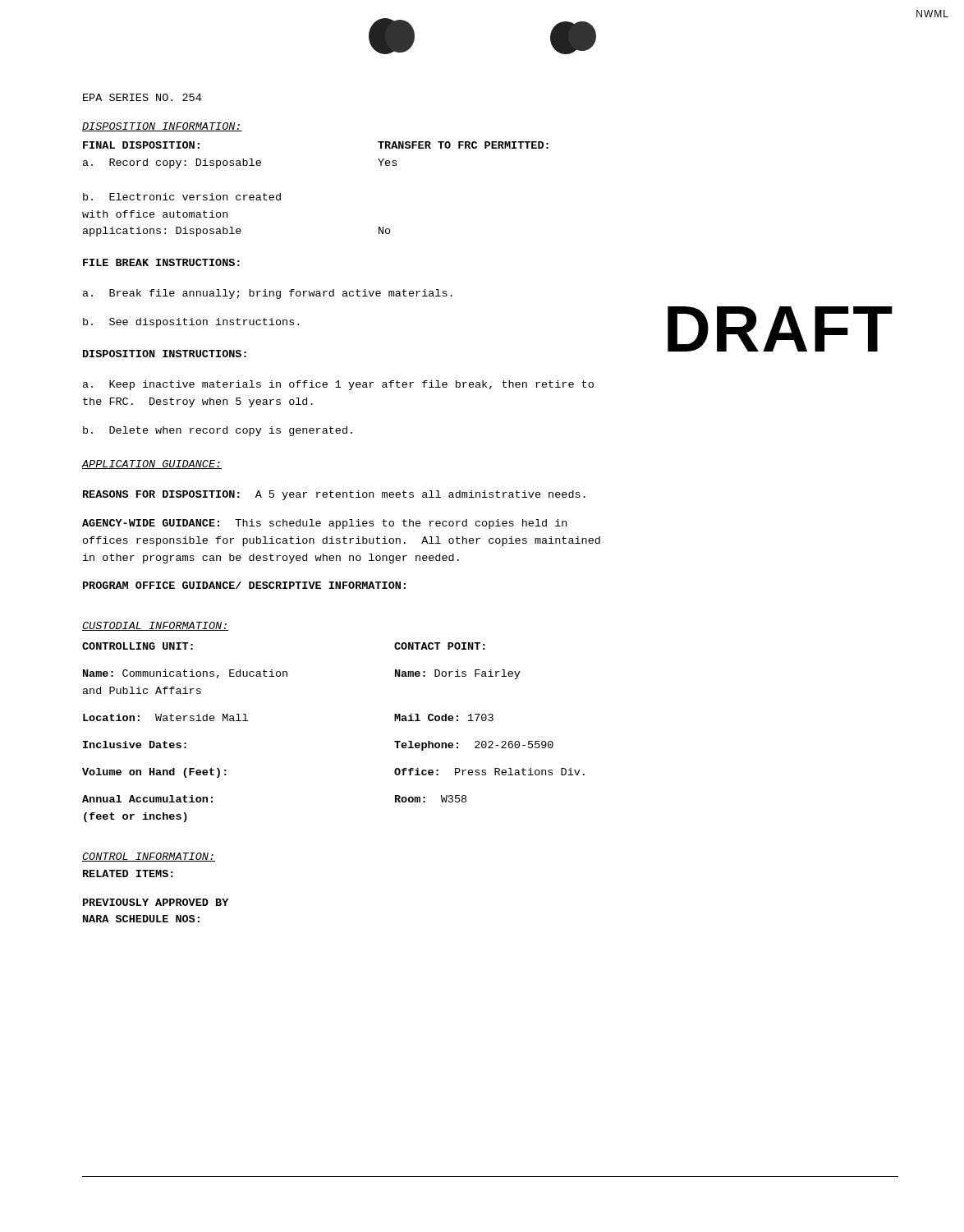This screenshot has width=964, height=1232.
Task: Point to "EPA SERIES NO. 254"
Action: coord(142,98)
